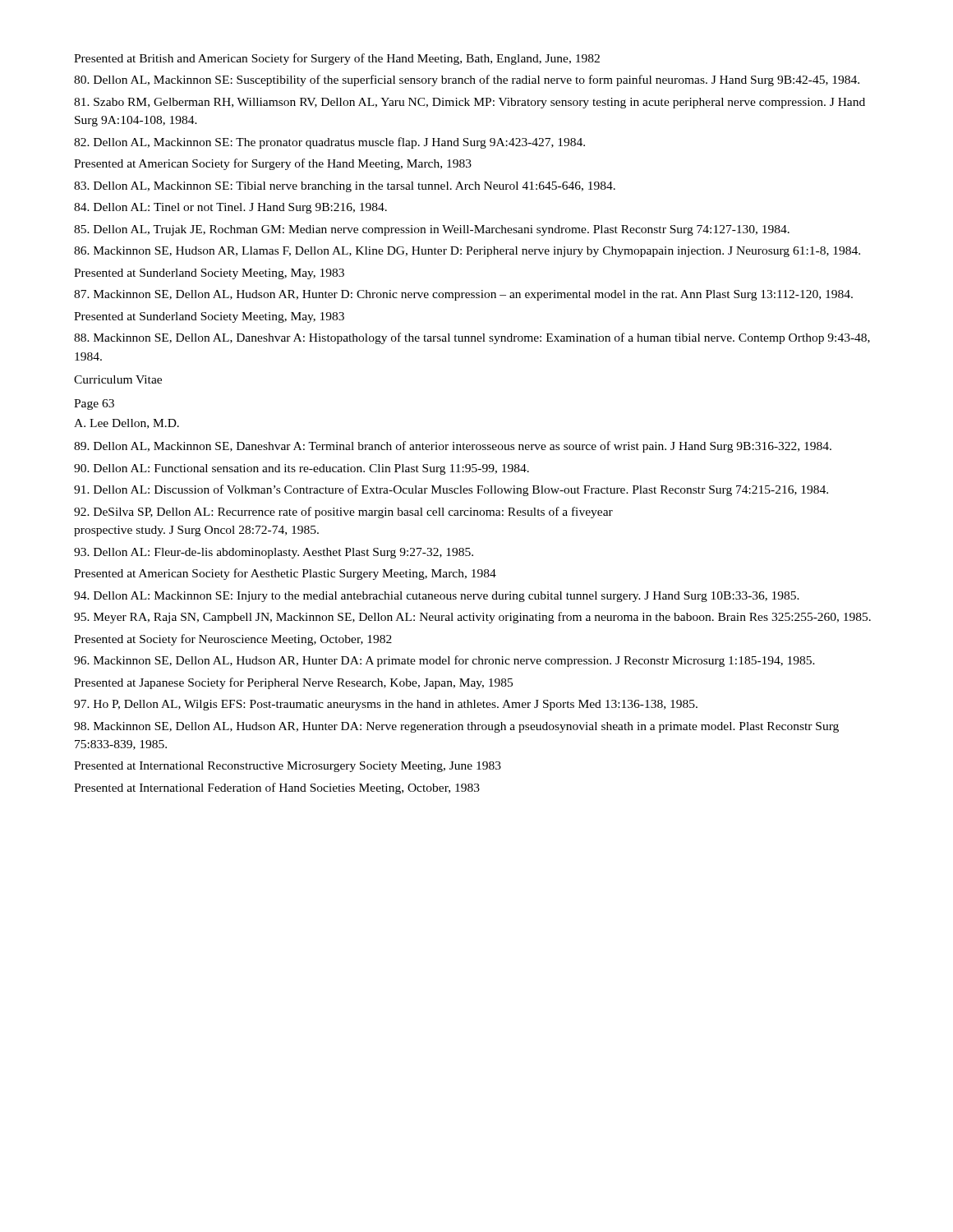This screenshot has width=953, height=1232.
Task: Locate the list item with the text "85. Dellon AL, Trujak"
Action: (x=432, y=229)
